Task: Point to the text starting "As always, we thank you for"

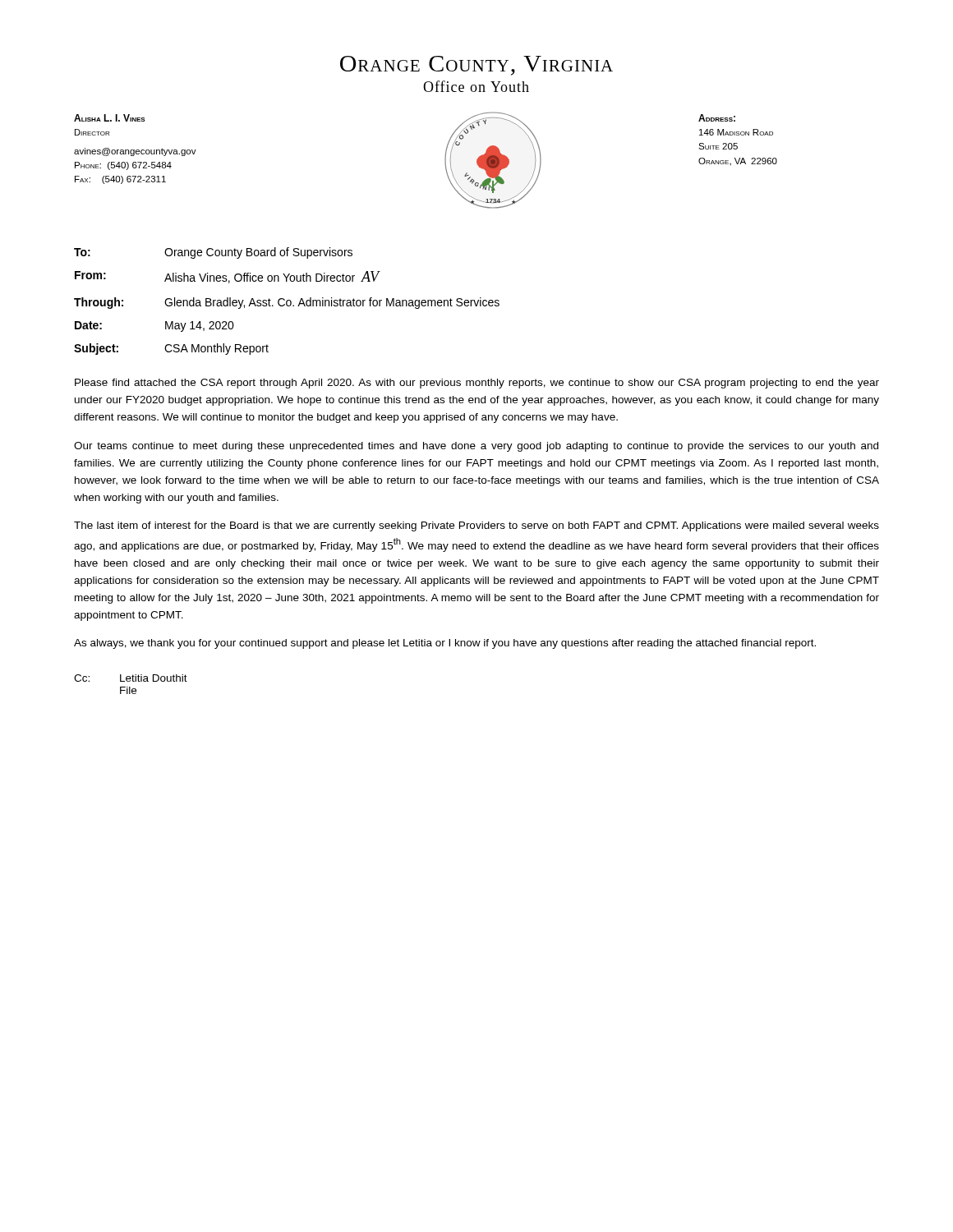Action: click(476, 644)
